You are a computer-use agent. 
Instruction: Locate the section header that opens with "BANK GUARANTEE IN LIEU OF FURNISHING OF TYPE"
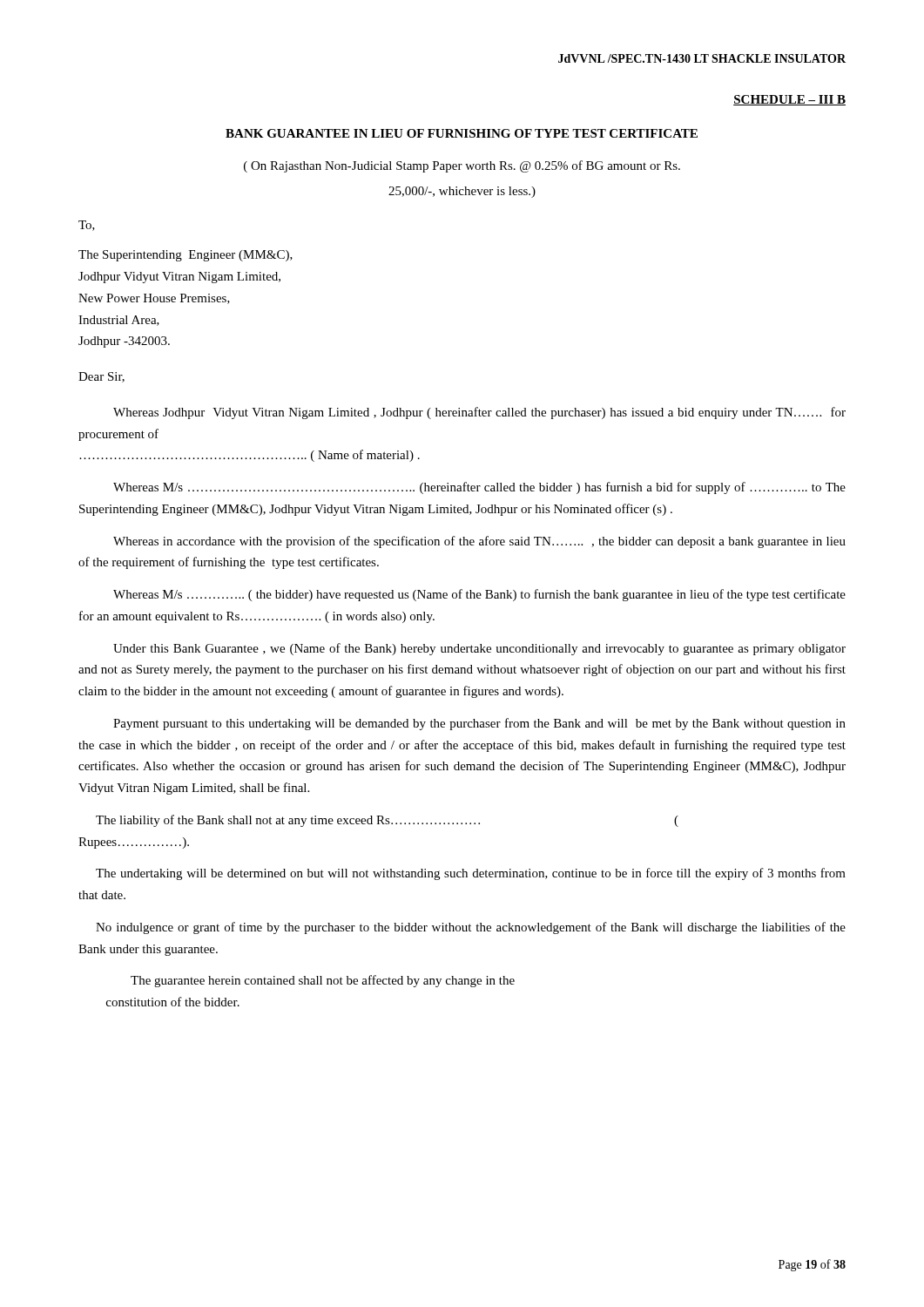(x=462, y=133)
